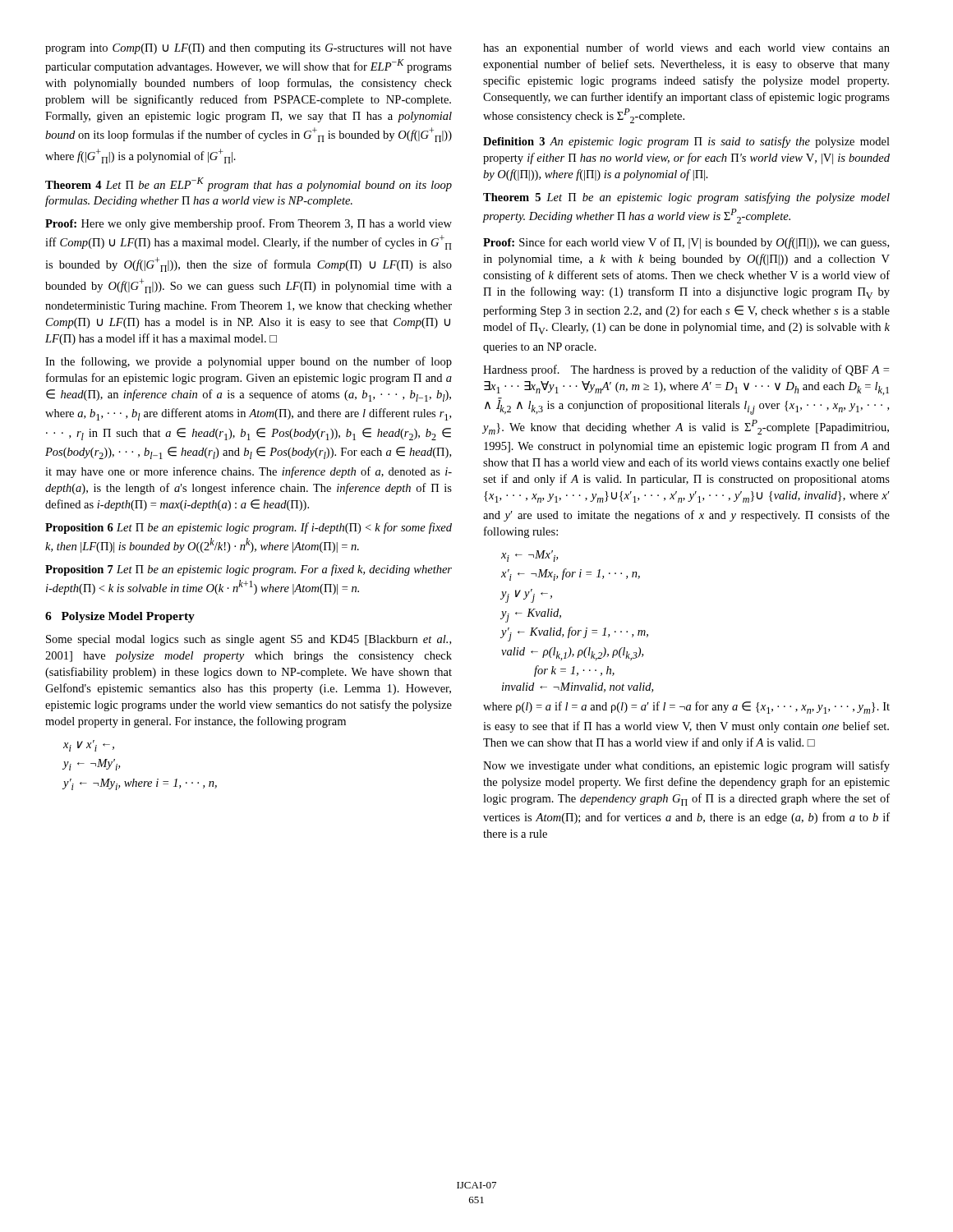This screenshot has height=1232, width=953.
Task: Locate the text block that reads "Some special modal logics"
Action: (x=248, y=680)
